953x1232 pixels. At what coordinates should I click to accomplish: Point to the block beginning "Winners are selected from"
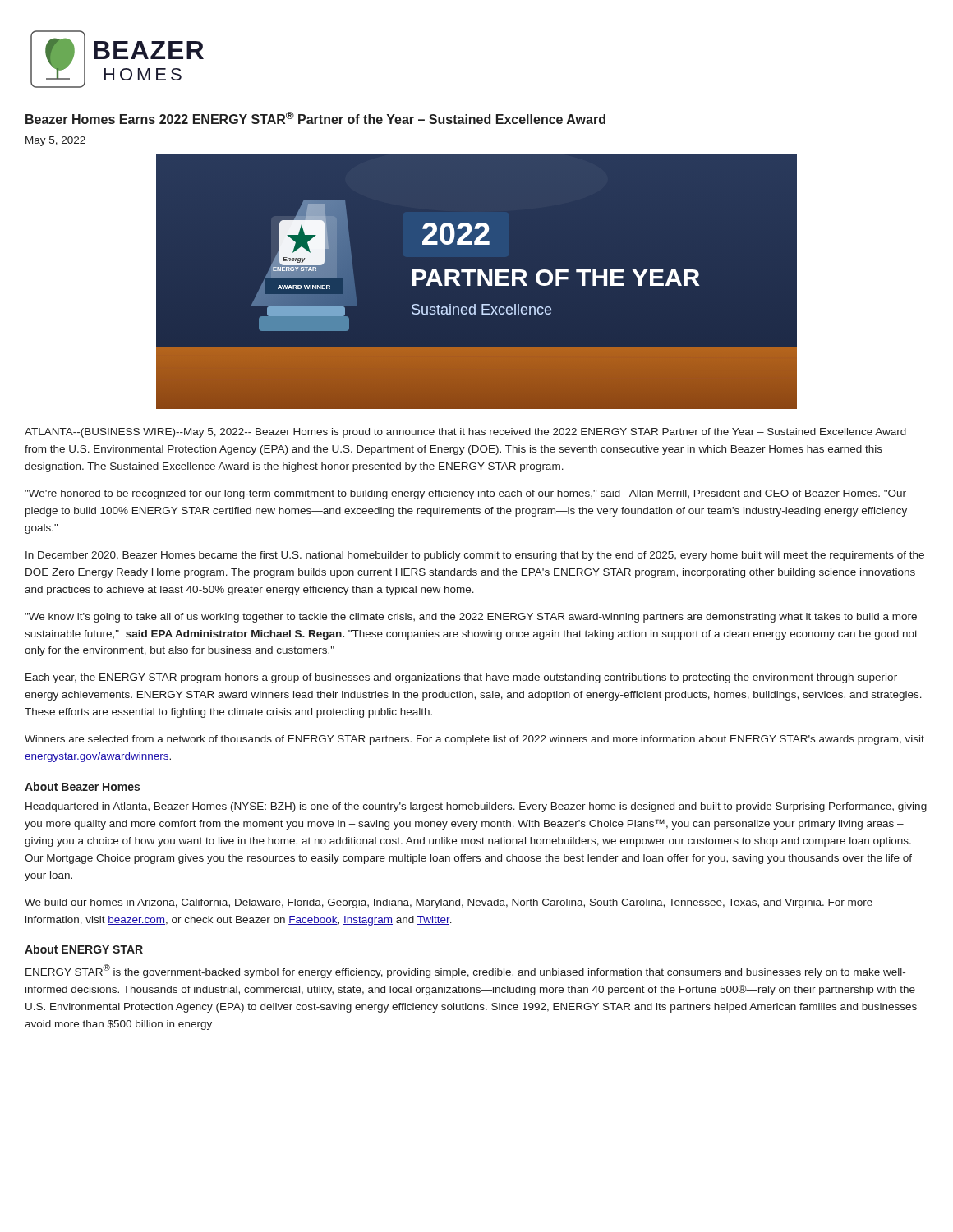474,748
